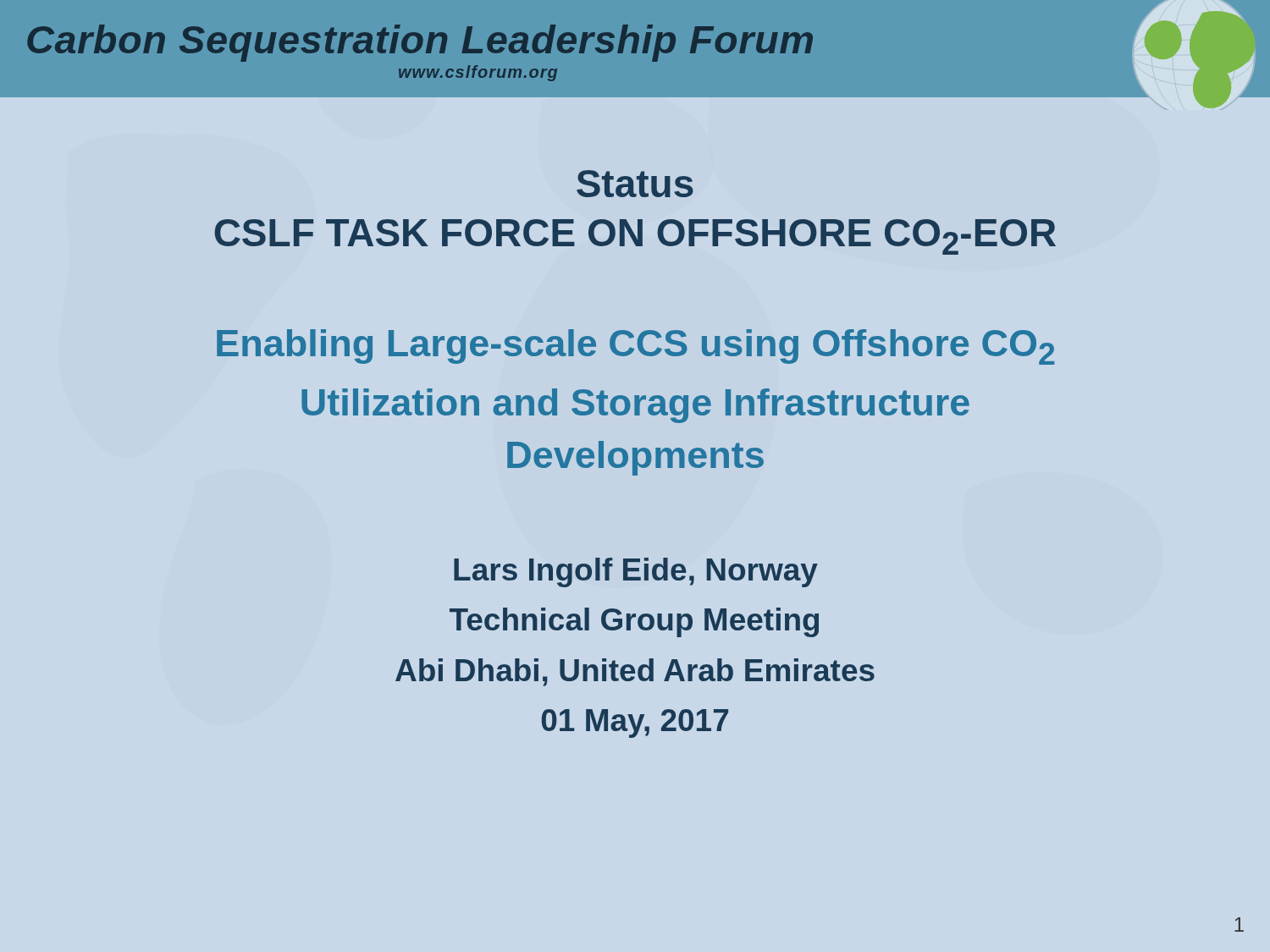
Task: Select the text block that says "Lars Ingolf Eide, Norway Technical Group"
Action: coord(635,645)
